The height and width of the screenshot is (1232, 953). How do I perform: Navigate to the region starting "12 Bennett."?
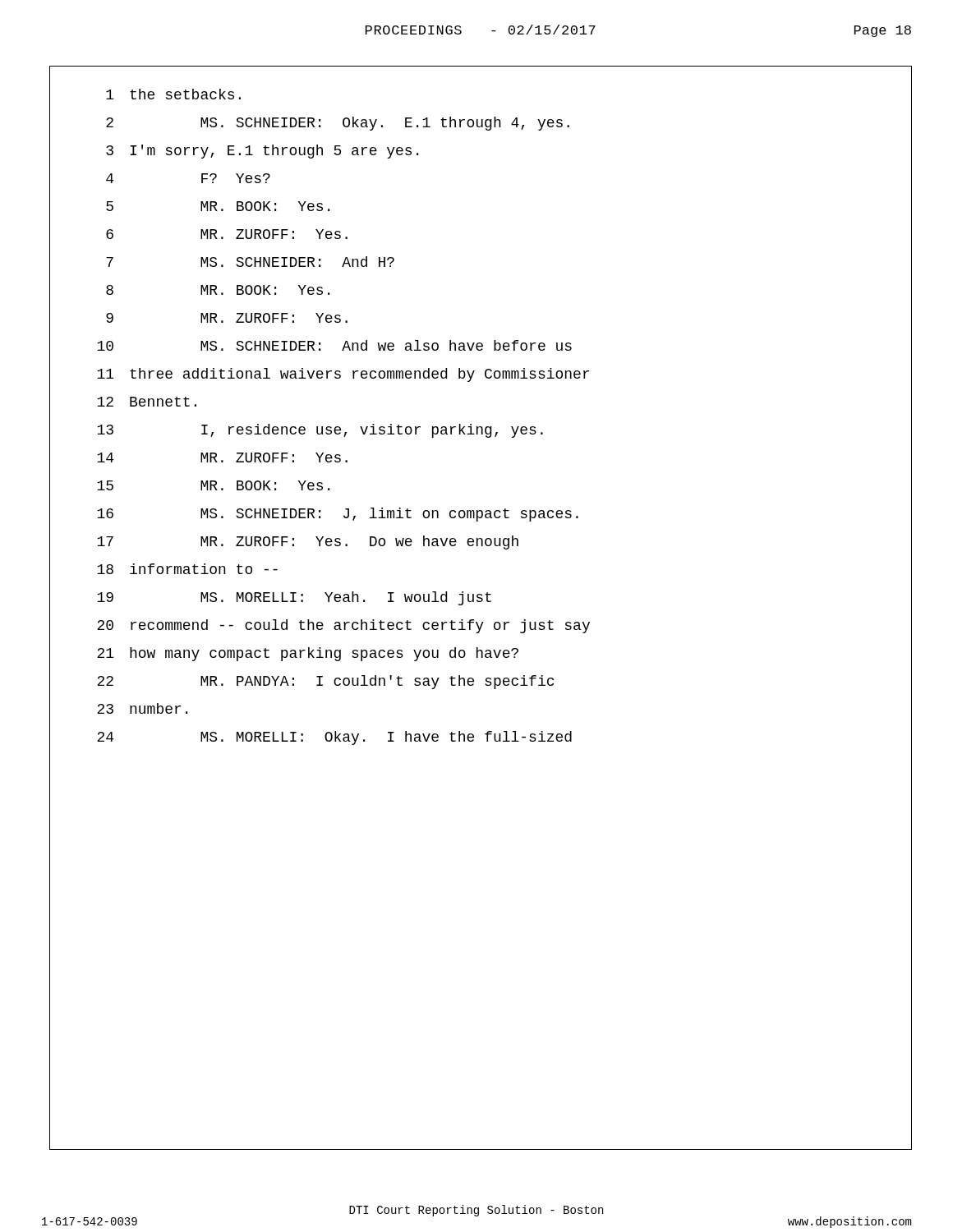click(137, 402)
